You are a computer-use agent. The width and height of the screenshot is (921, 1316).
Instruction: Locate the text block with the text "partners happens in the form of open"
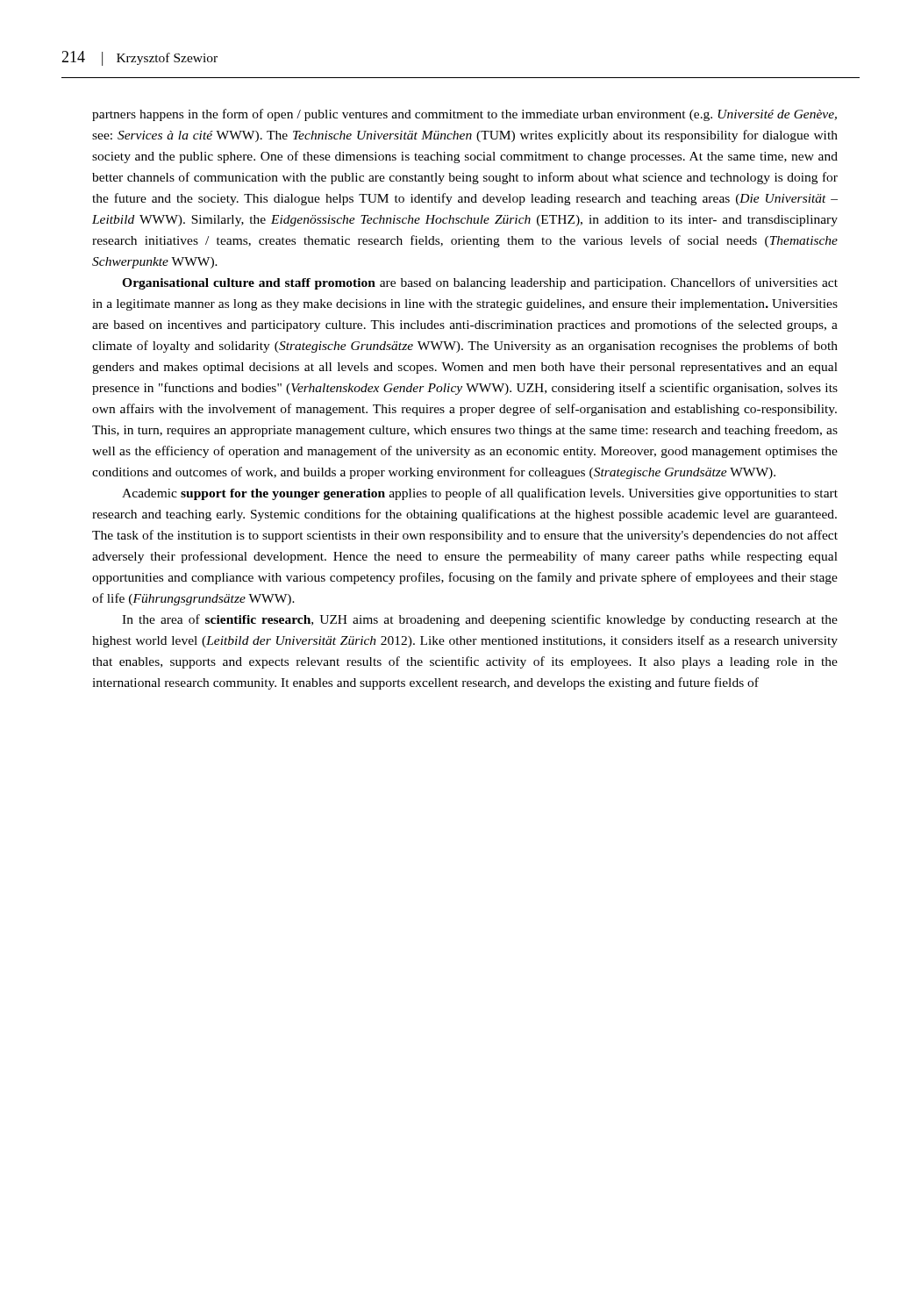point(465,188)
